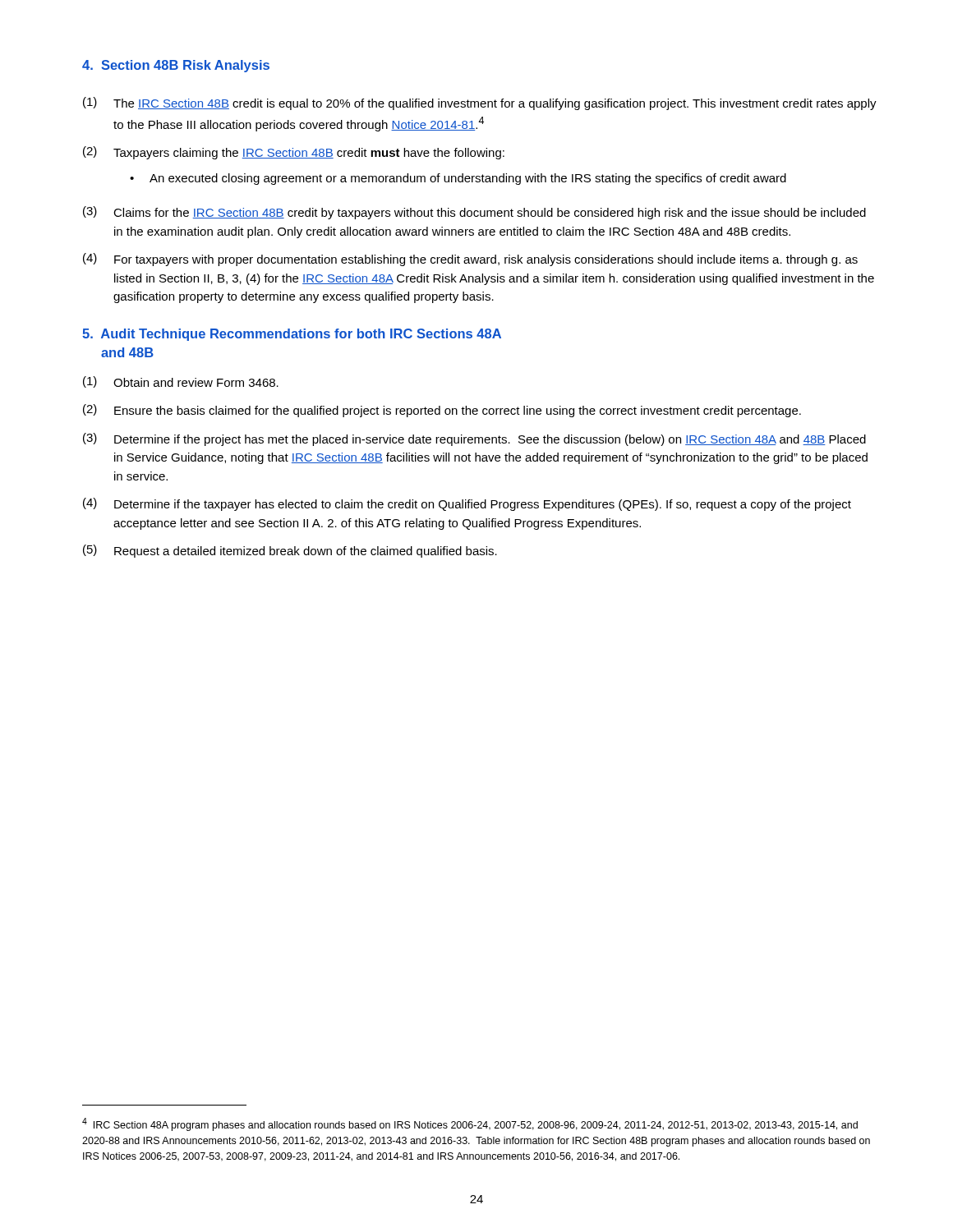Screen dimensions: 1232x953
Task: Select the list item that says "(1) The IRC Section"
Action: tap(481, 114)
